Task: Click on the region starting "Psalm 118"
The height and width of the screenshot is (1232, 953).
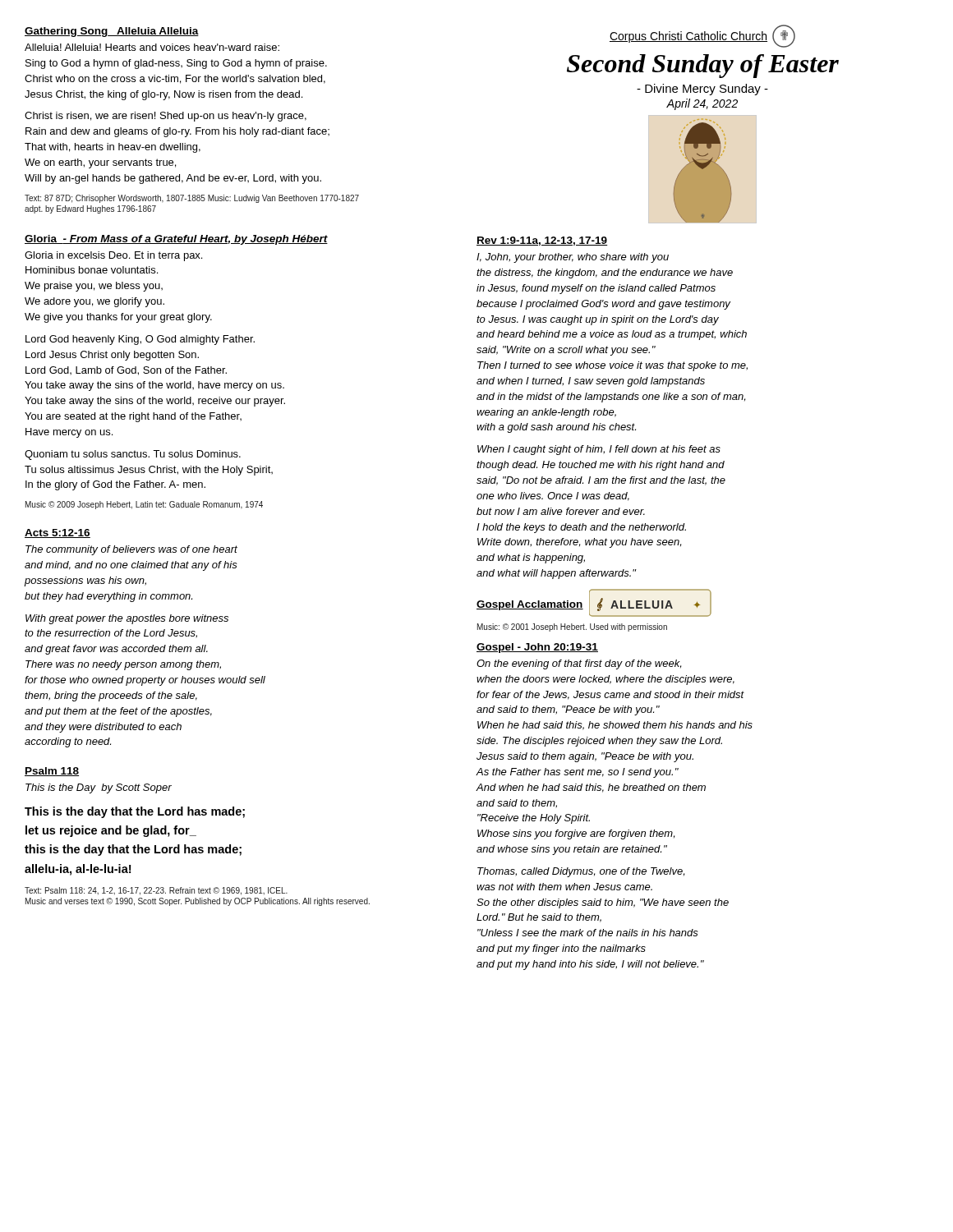Action: click(x=52, y=771)
